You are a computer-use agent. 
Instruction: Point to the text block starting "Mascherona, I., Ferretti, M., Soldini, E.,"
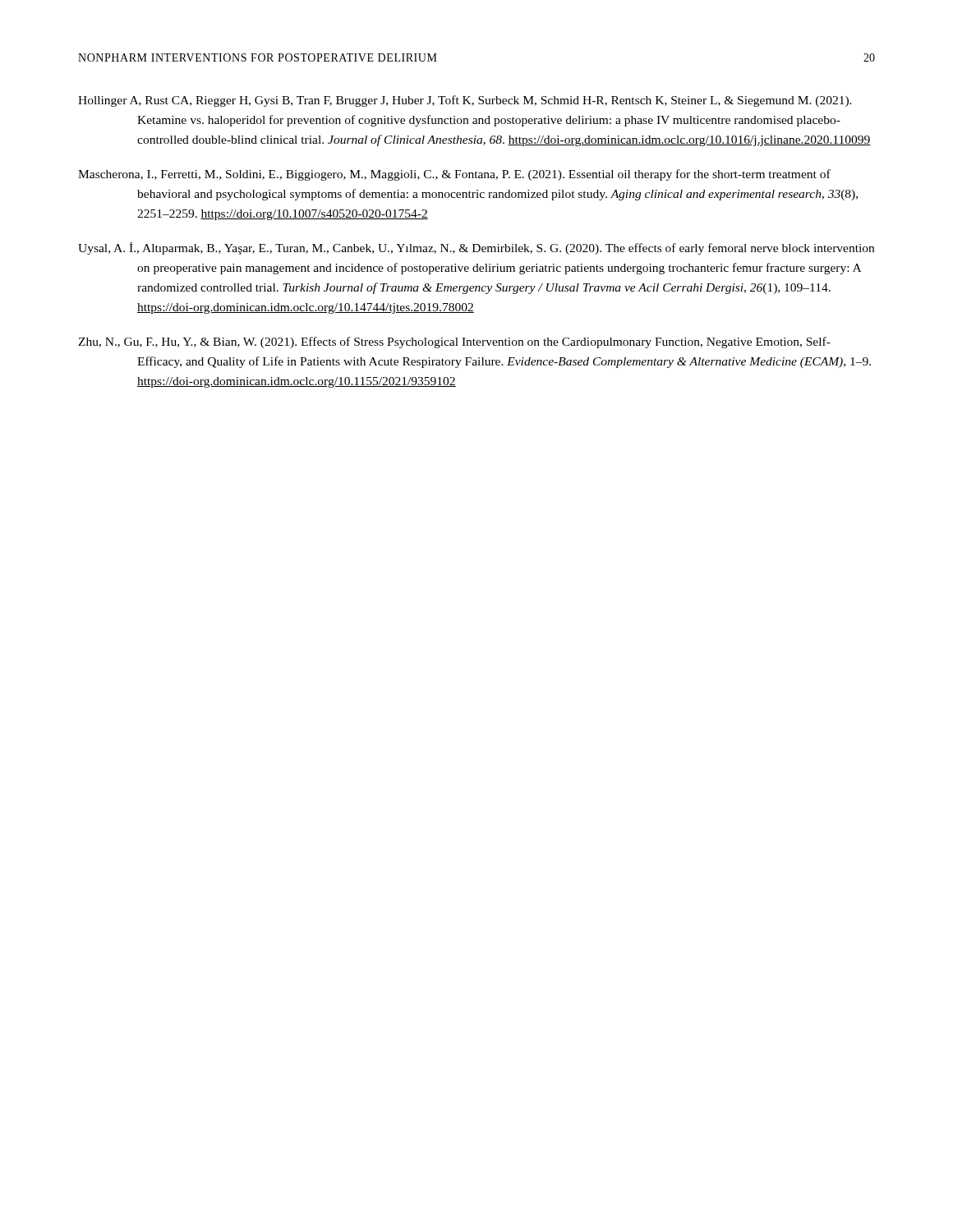pyautogui.click(x=468, y=193)
